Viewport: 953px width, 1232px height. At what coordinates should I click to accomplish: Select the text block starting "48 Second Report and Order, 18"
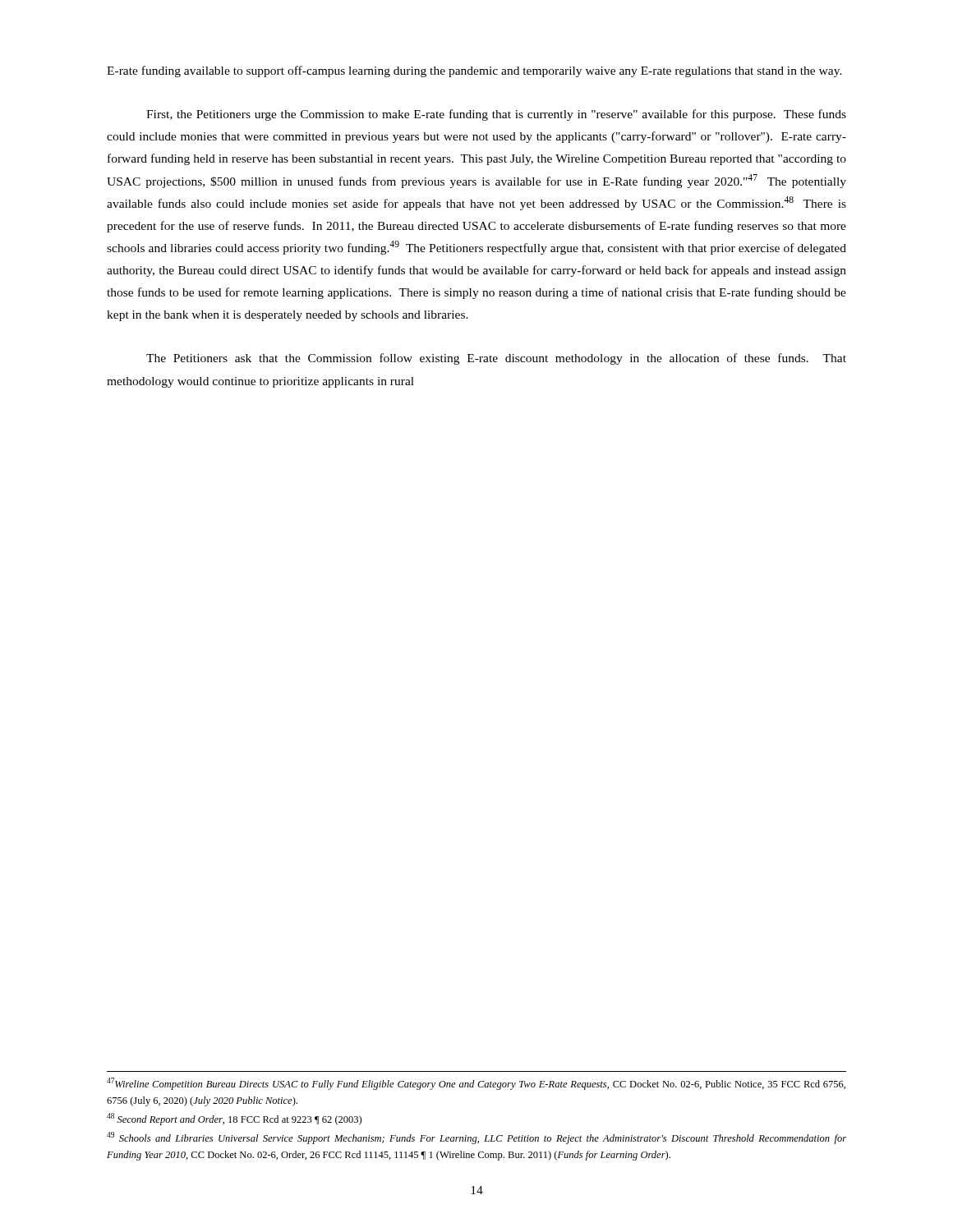[234, 1119]
